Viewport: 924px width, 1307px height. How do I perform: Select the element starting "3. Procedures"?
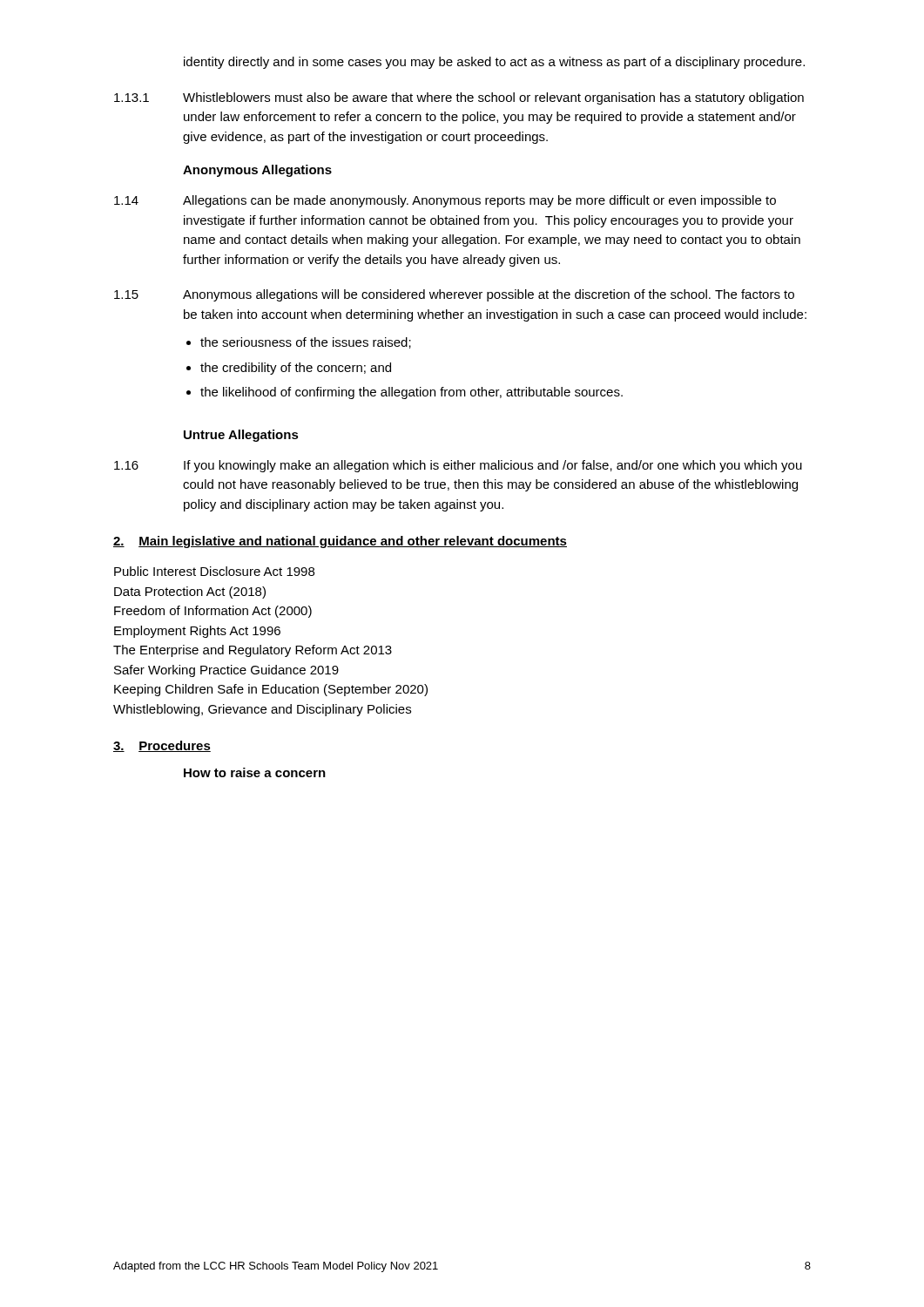[x=162, y=745]
